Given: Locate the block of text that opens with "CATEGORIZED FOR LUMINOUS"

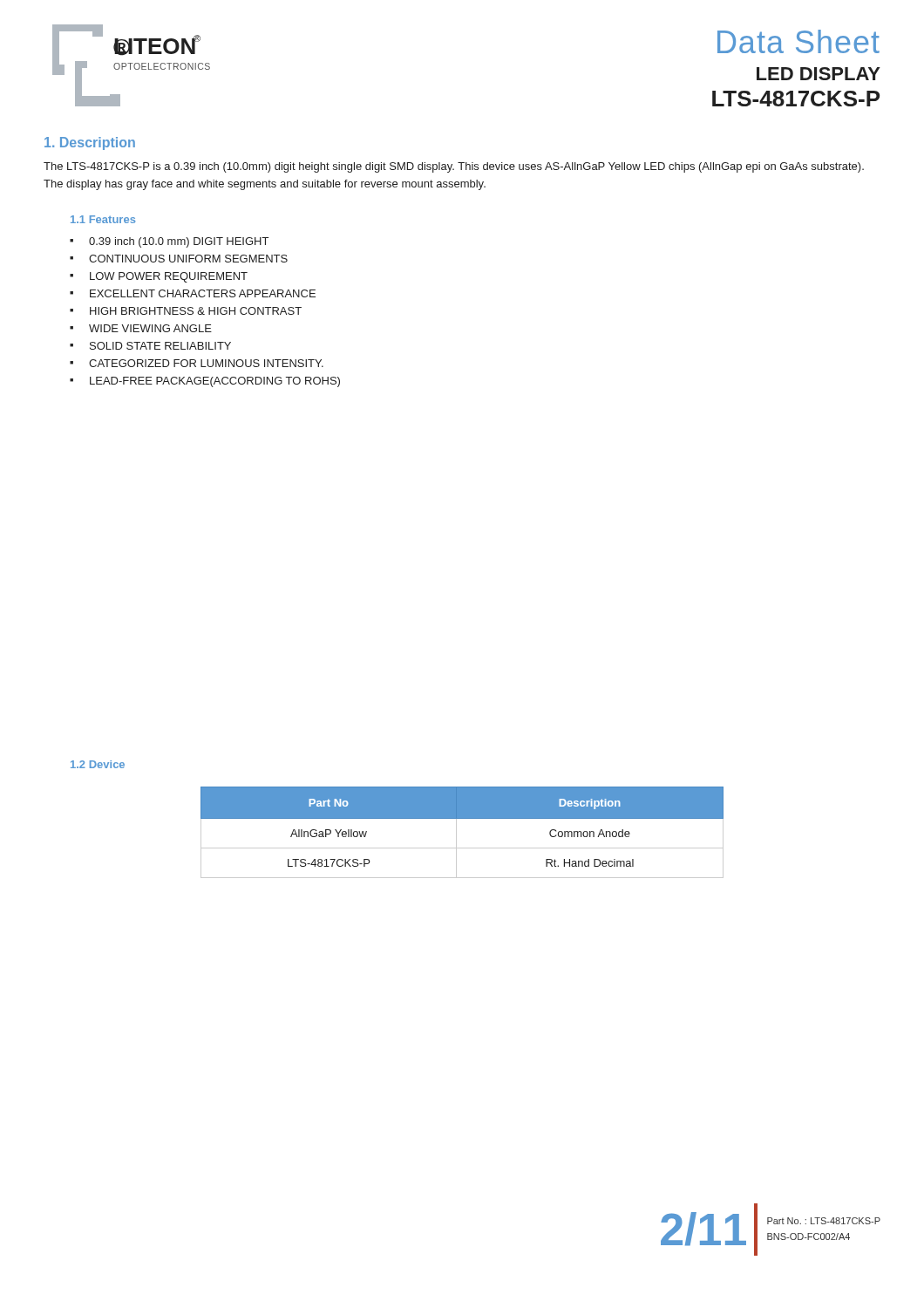Looking at the screenshot, I should (x=206, y=363).
